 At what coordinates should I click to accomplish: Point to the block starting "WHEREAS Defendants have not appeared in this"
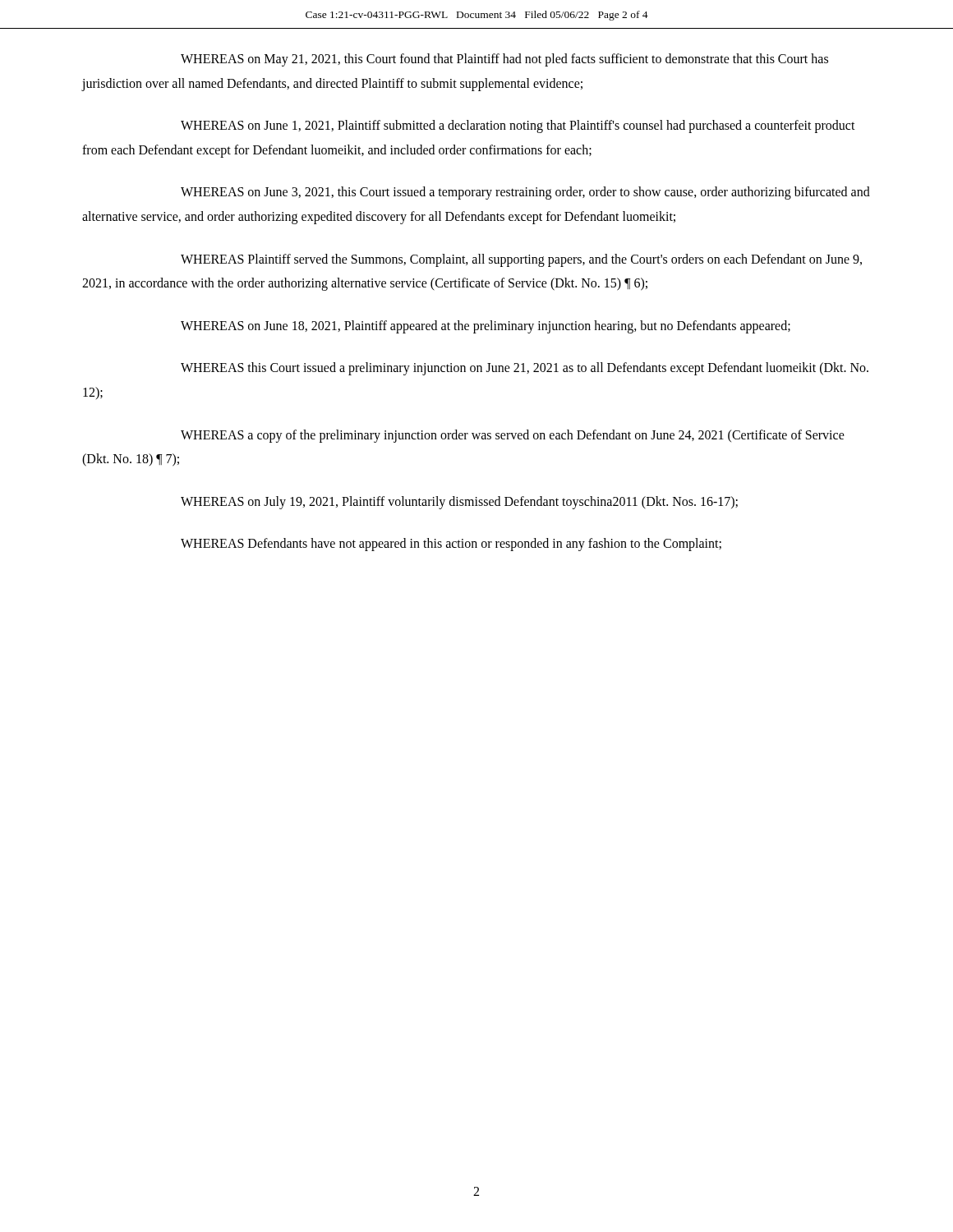pyautogui.click(x=476, y=544)
